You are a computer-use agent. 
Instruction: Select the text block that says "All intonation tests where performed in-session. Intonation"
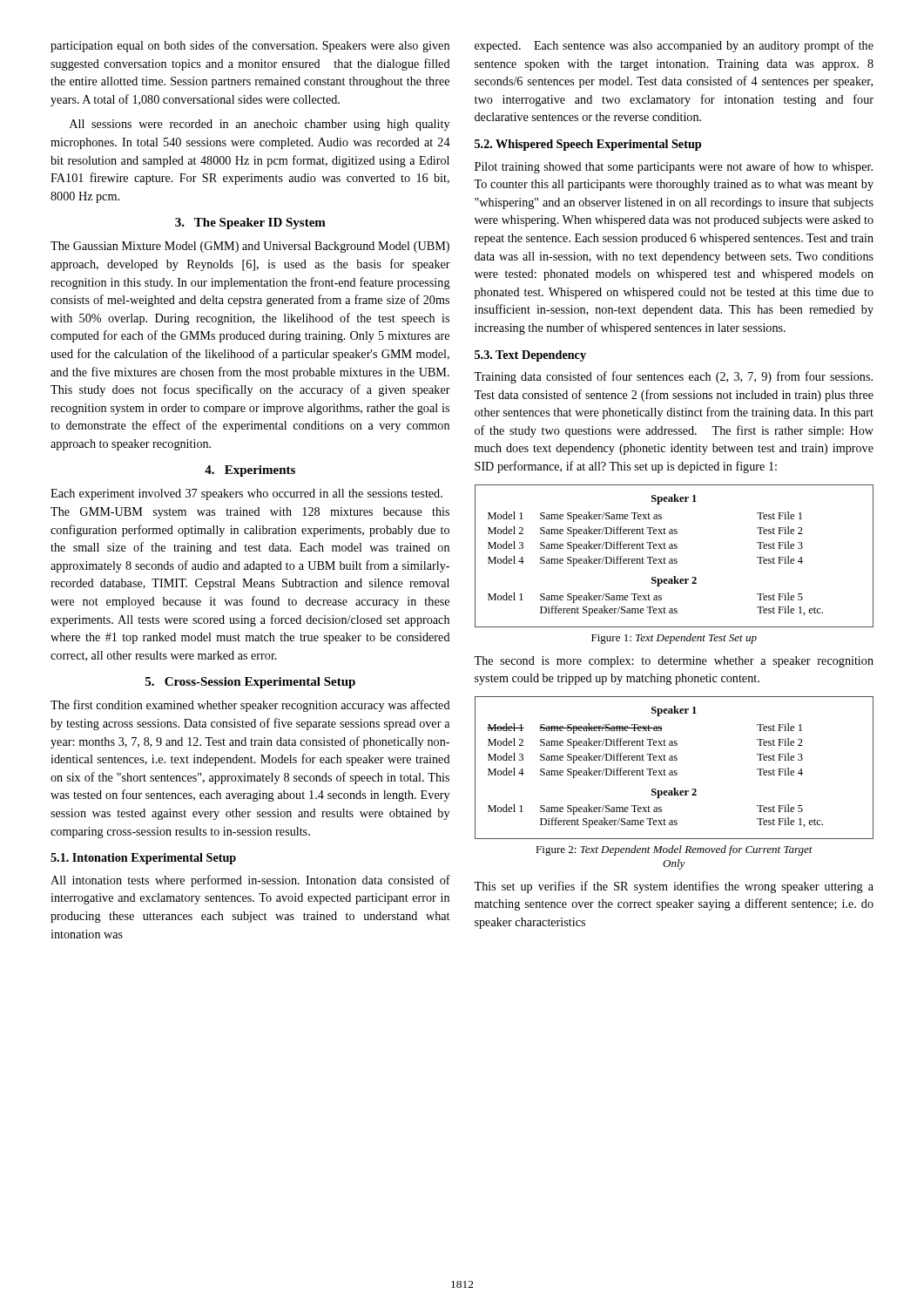(x=250, y=907)
